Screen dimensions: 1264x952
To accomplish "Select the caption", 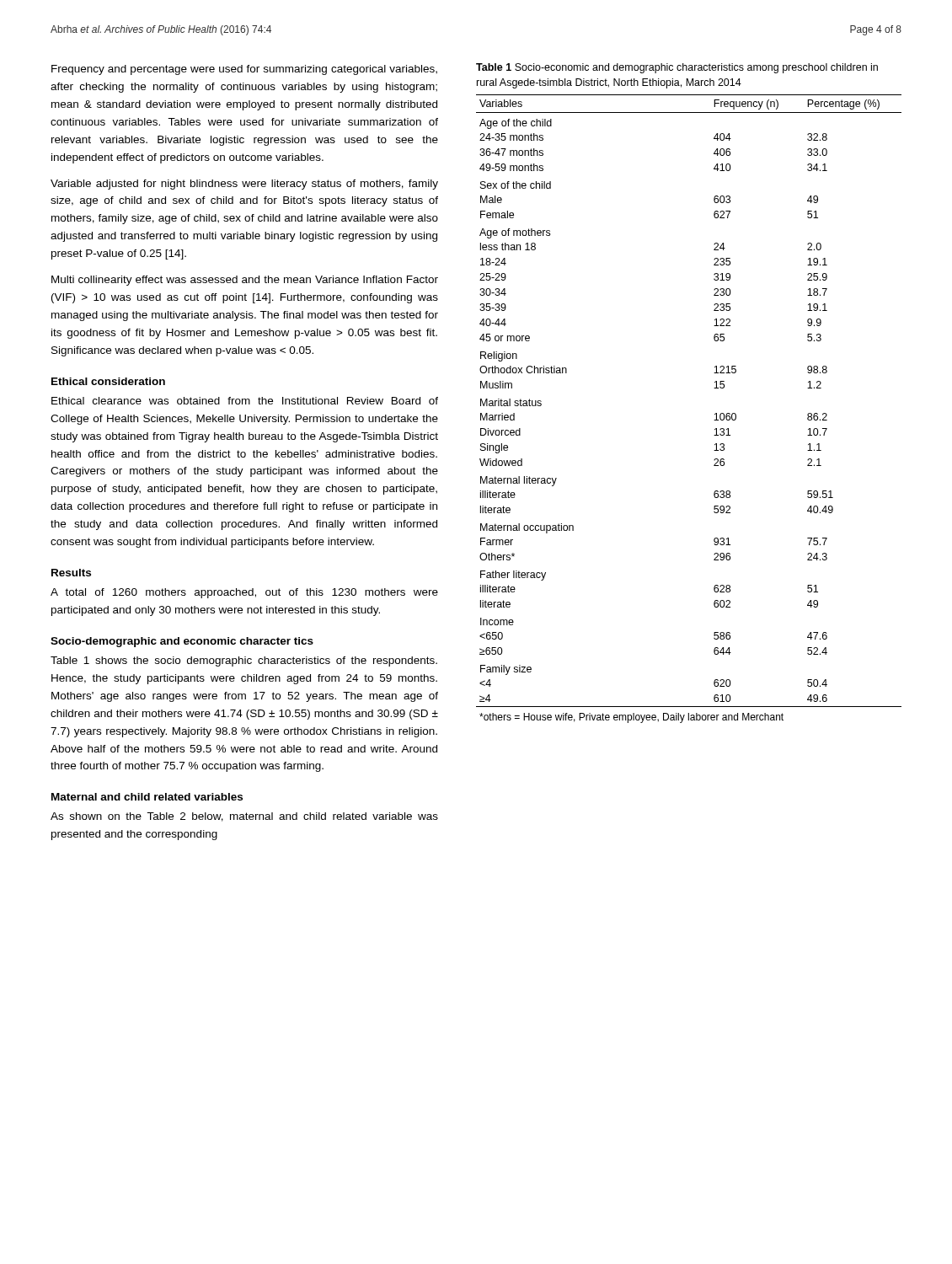I will click(677, 75).
